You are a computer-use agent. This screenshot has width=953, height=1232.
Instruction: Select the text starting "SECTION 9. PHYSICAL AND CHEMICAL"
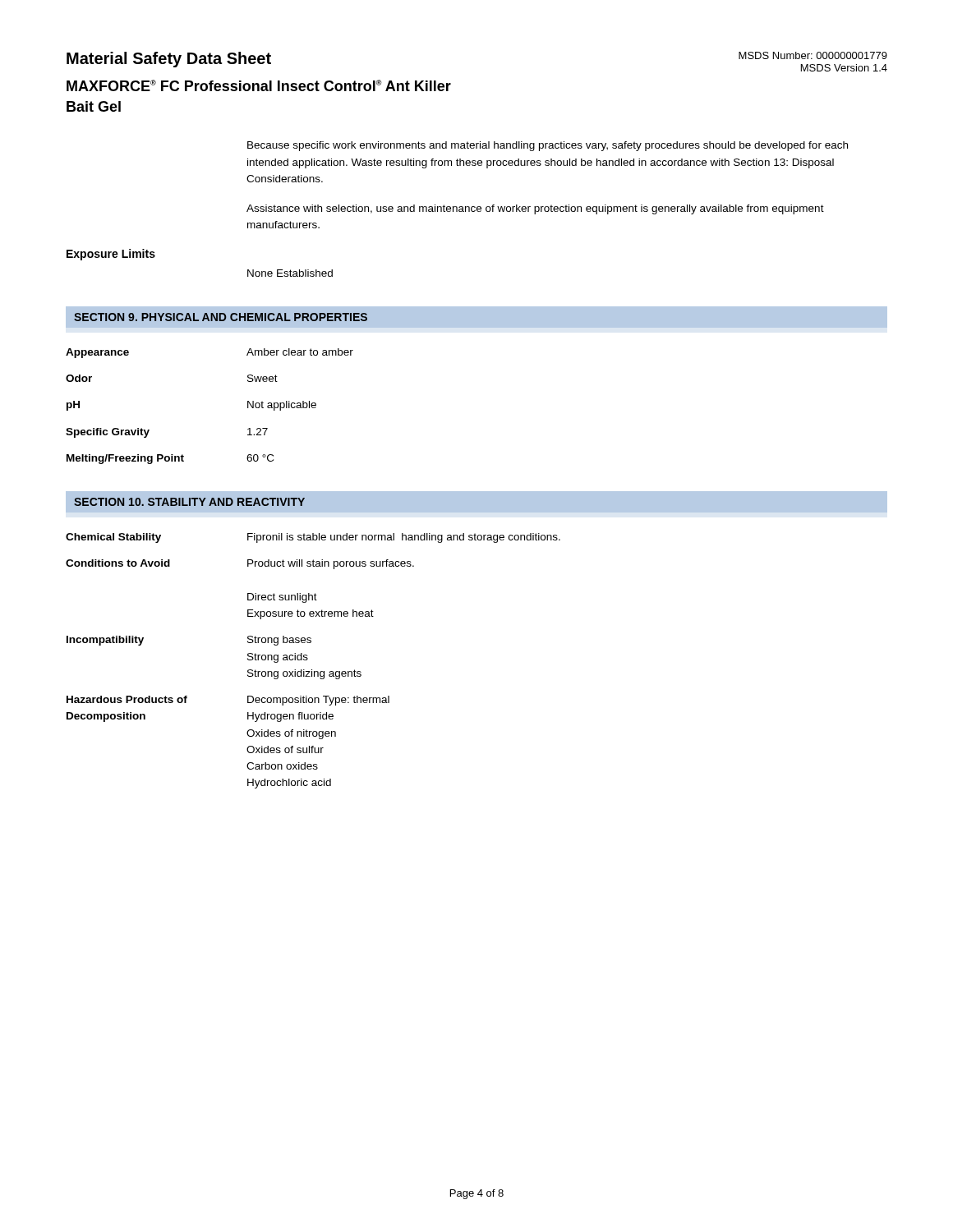(221, 317)
